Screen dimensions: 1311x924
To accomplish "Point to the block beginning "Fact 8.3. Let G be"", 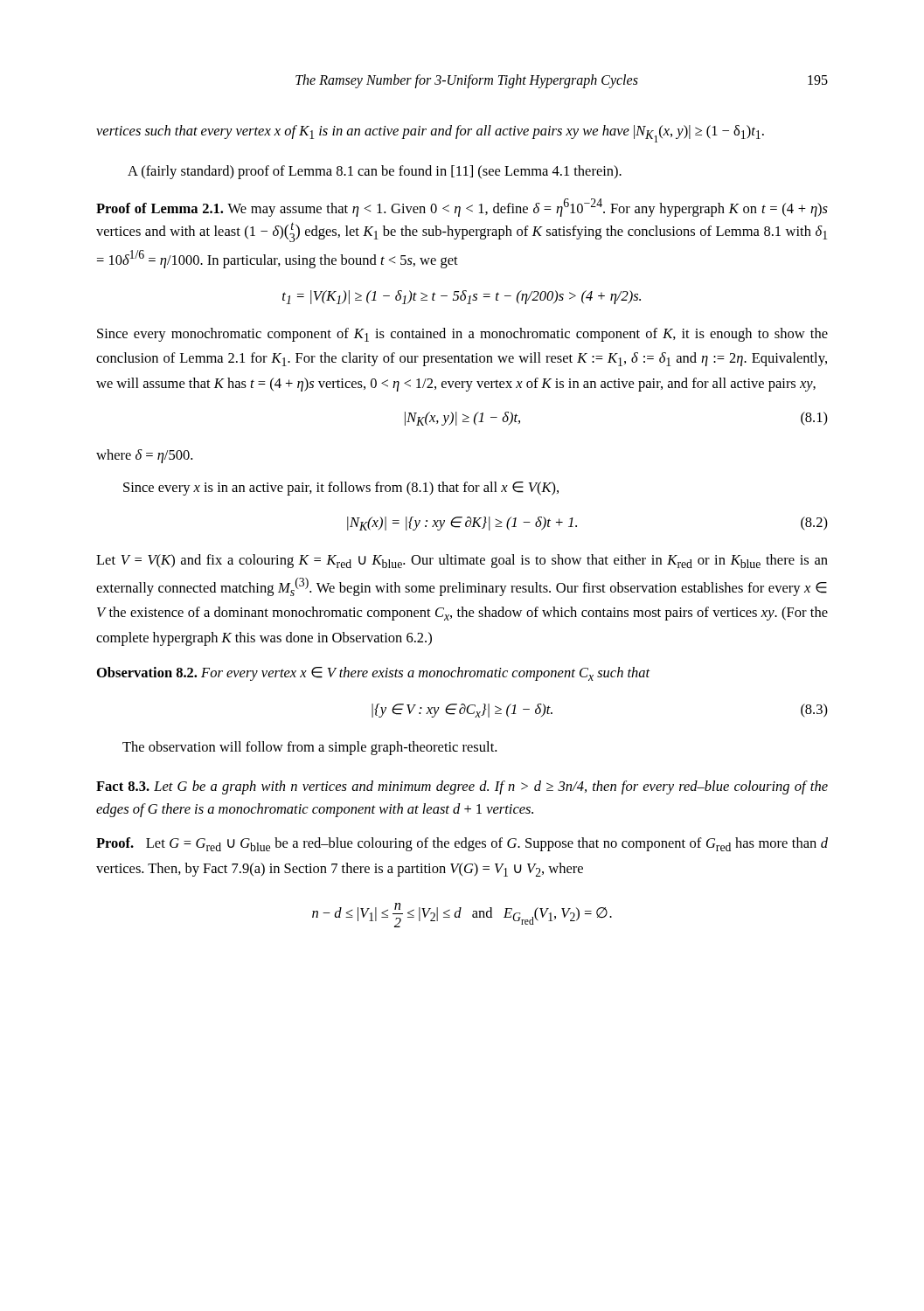I will click(462, 798).
